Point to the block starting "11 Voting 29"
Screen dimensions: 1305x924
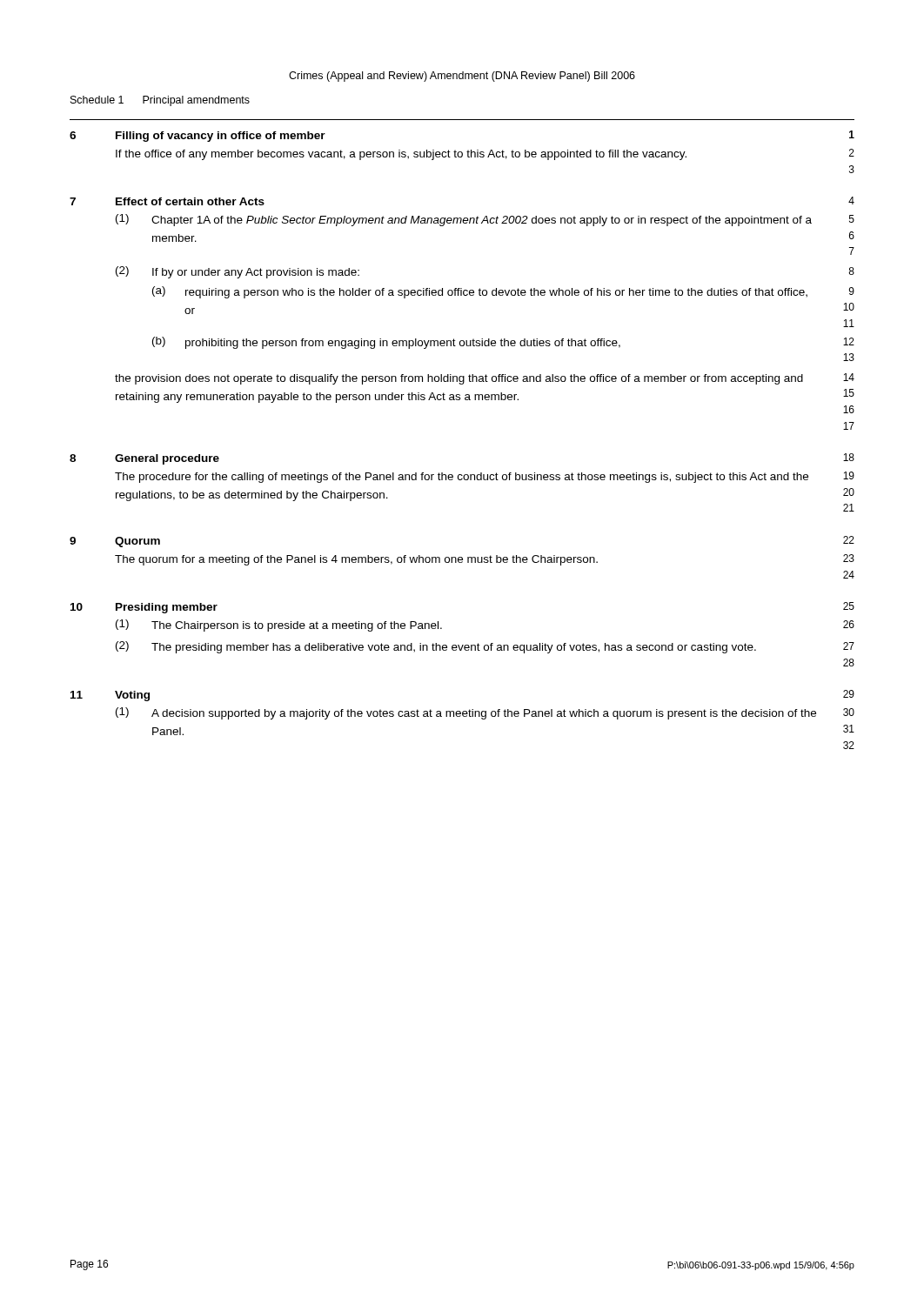click(124, 696)
